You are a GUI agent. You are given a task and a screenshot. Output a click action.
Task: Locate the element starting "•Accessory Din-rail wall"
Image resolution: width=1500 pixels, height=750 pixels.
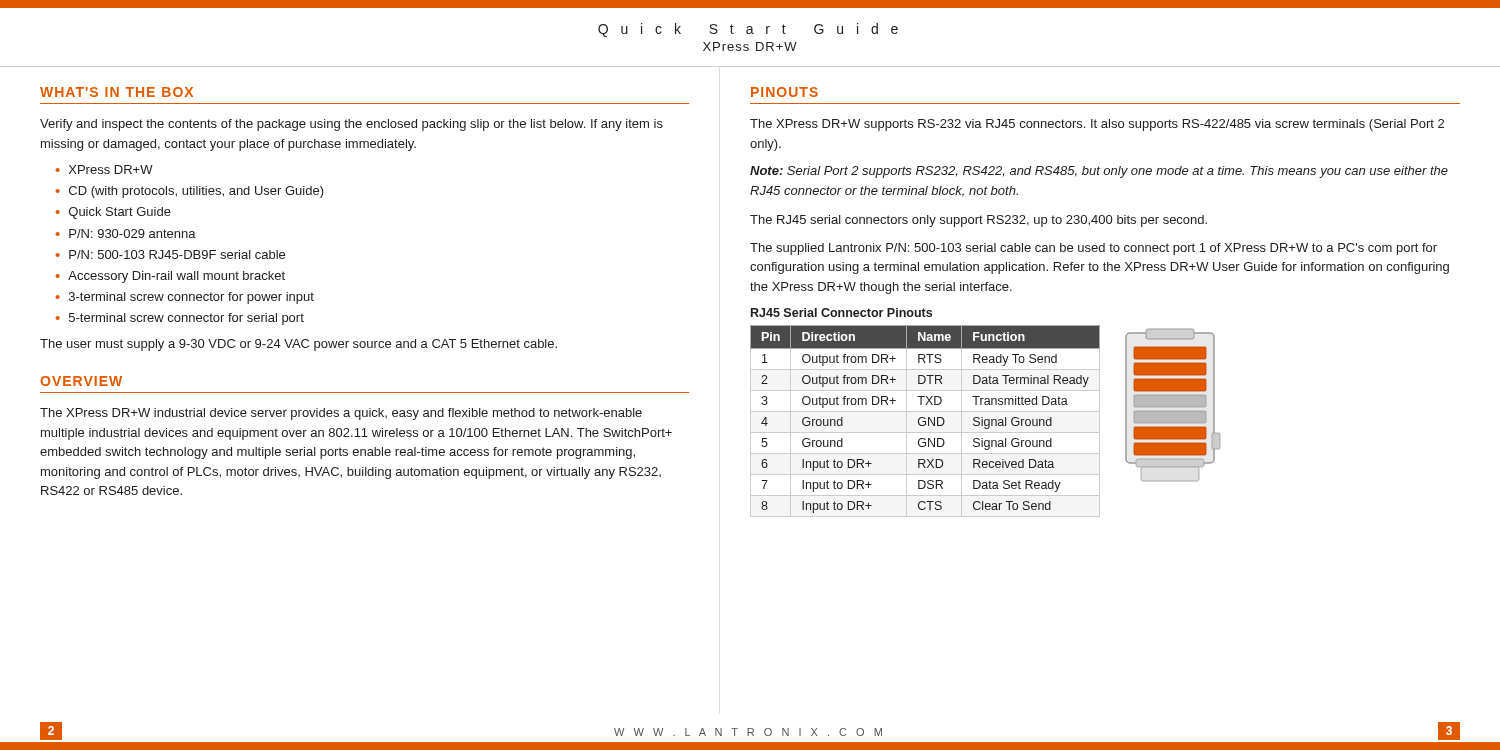(x=170, y=276)
